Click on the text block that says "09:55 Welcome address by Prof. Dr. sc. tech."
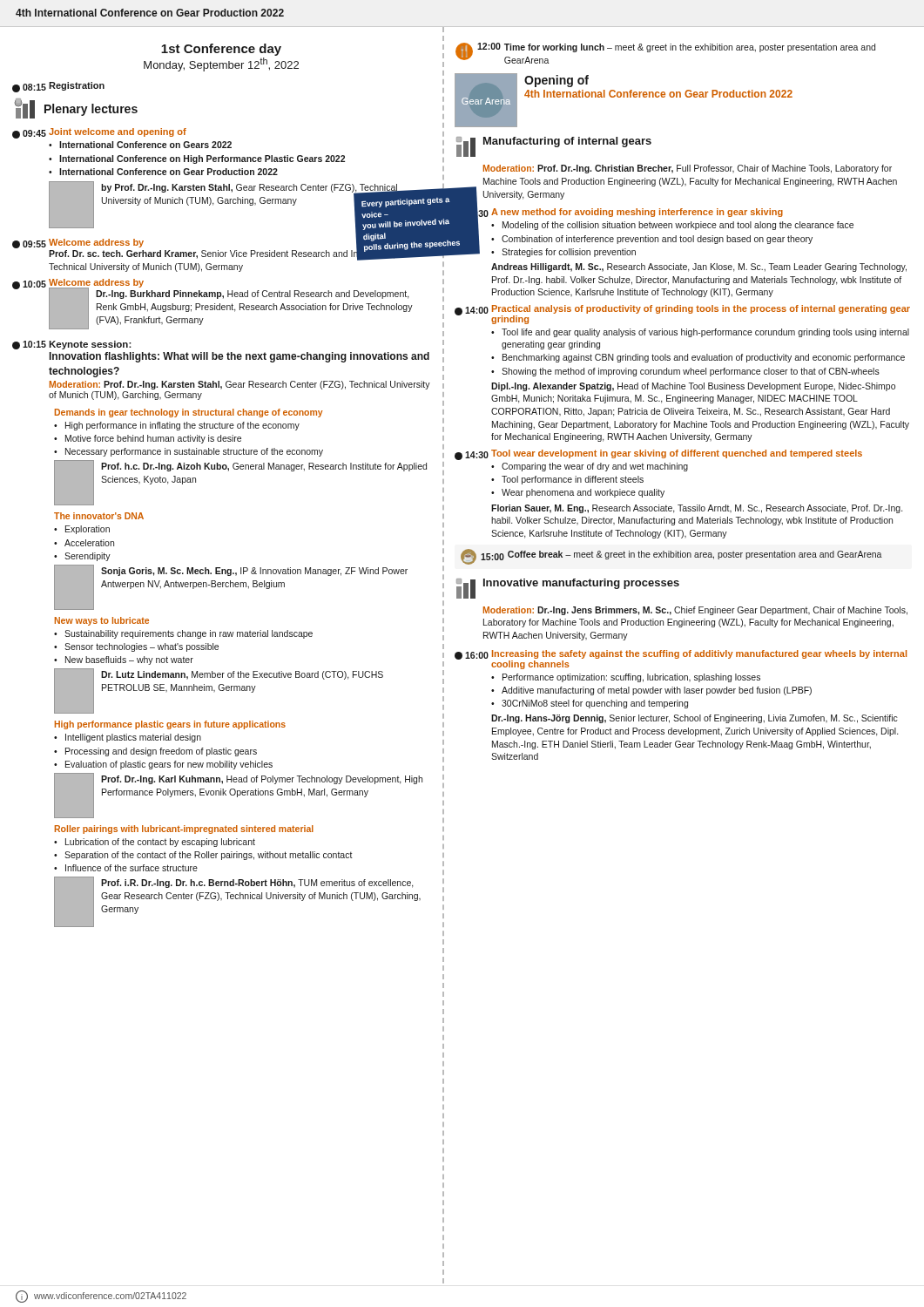 (221, 255)
